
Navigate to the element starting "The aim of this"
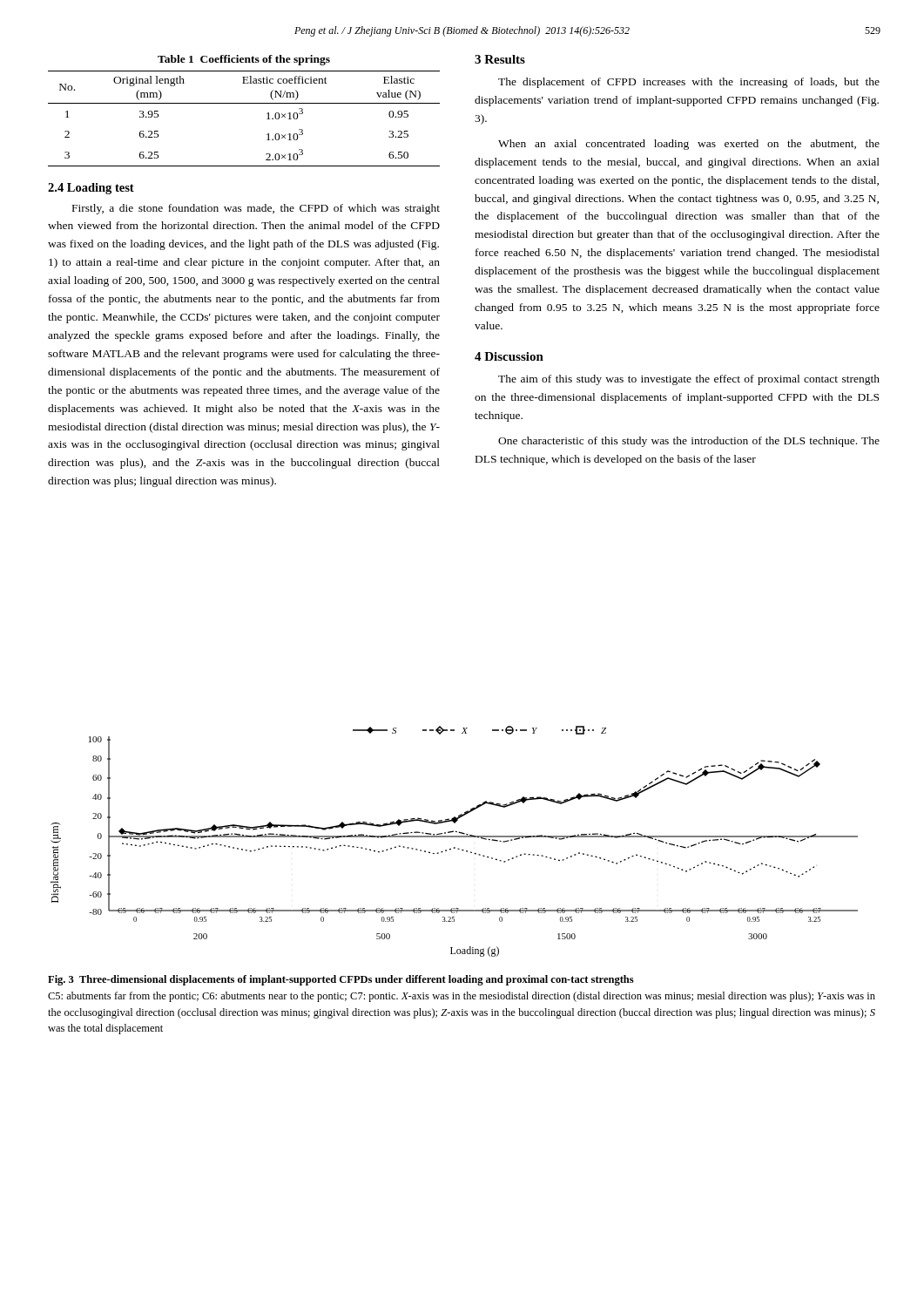pos(677,397)
